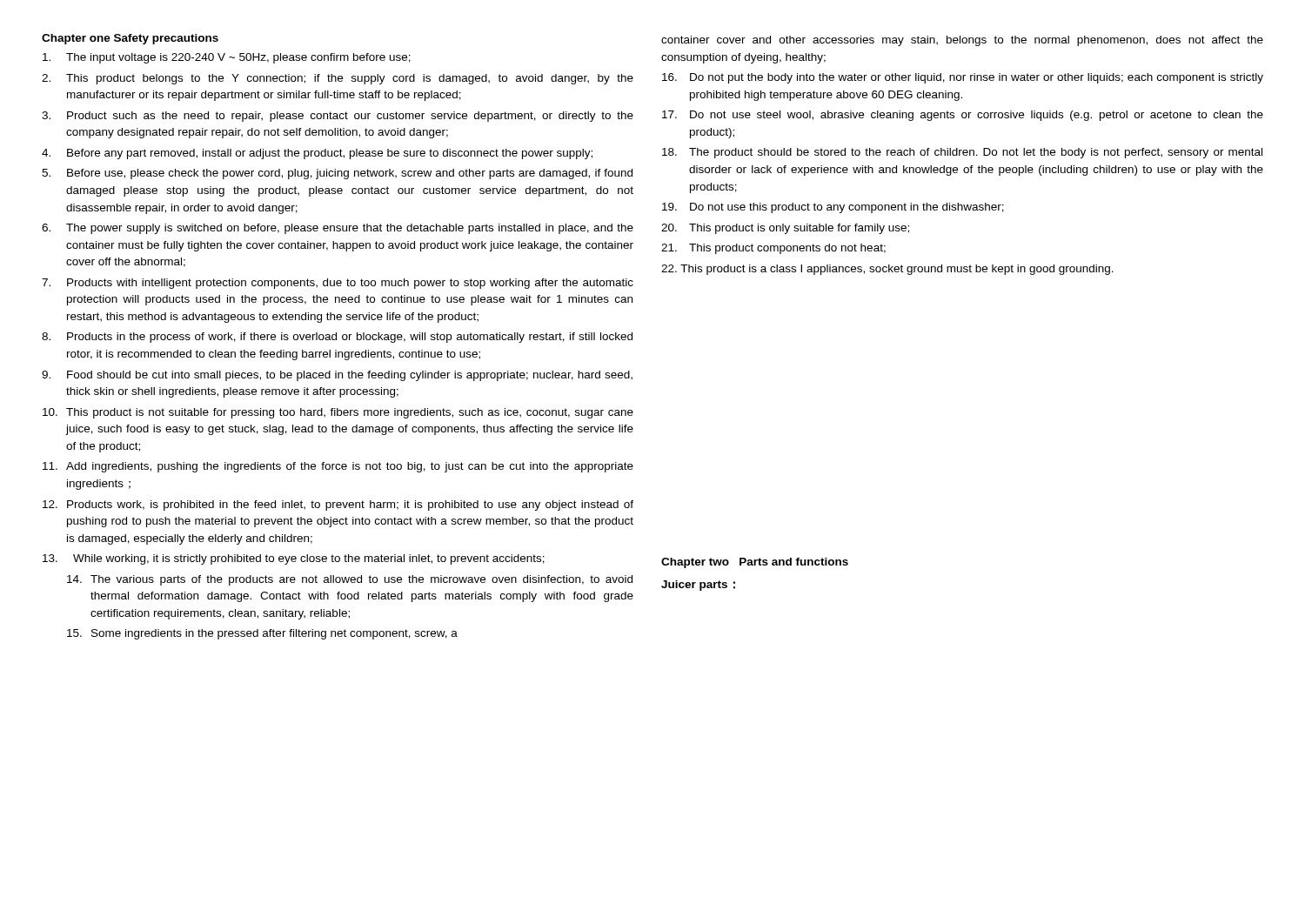Select the list item containing "19. Do not use this"
Image resolution: width=1305 pixels, height=924 pixels.
click(962, 207)
